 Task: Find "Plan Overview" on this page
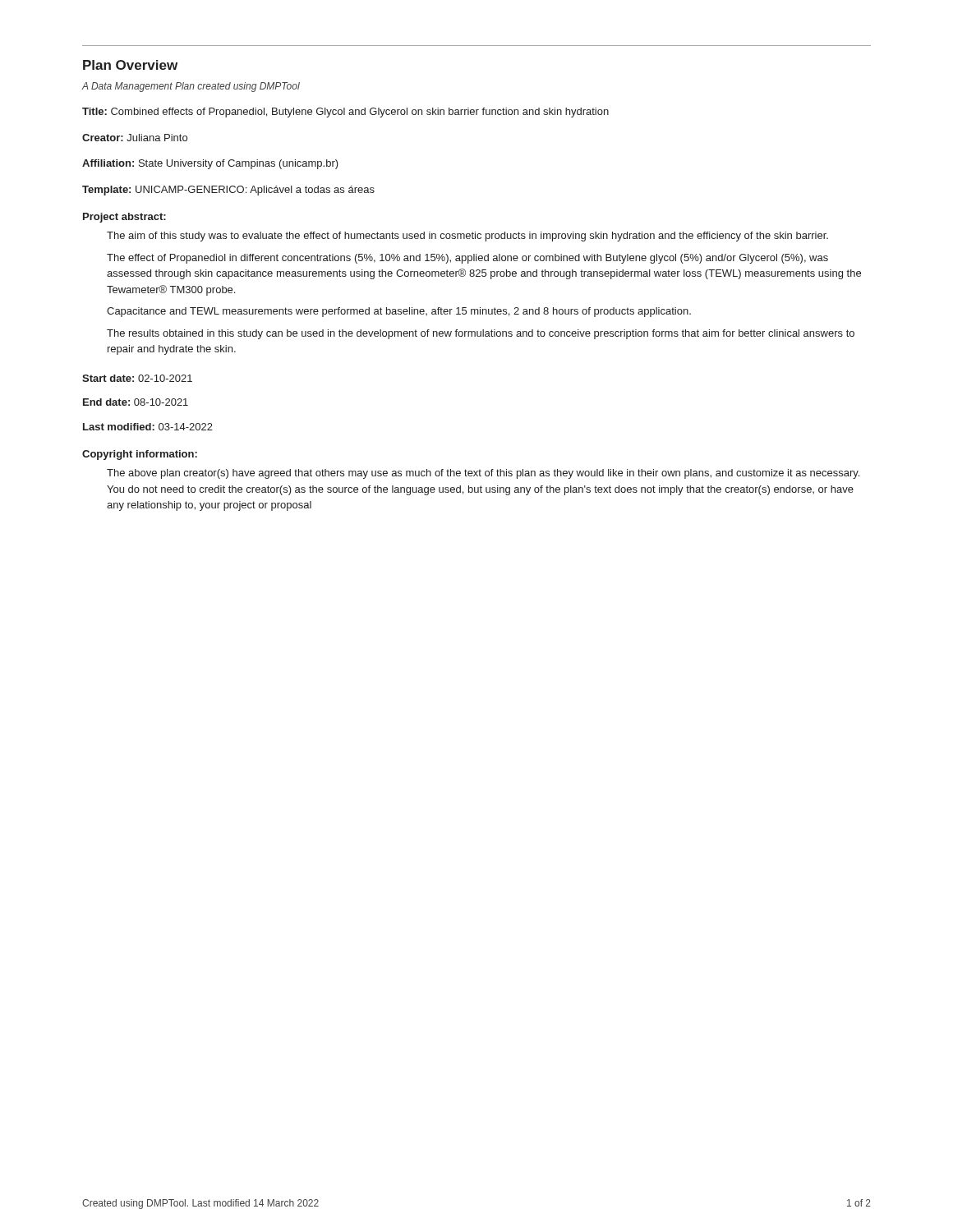tap(130, 65)
